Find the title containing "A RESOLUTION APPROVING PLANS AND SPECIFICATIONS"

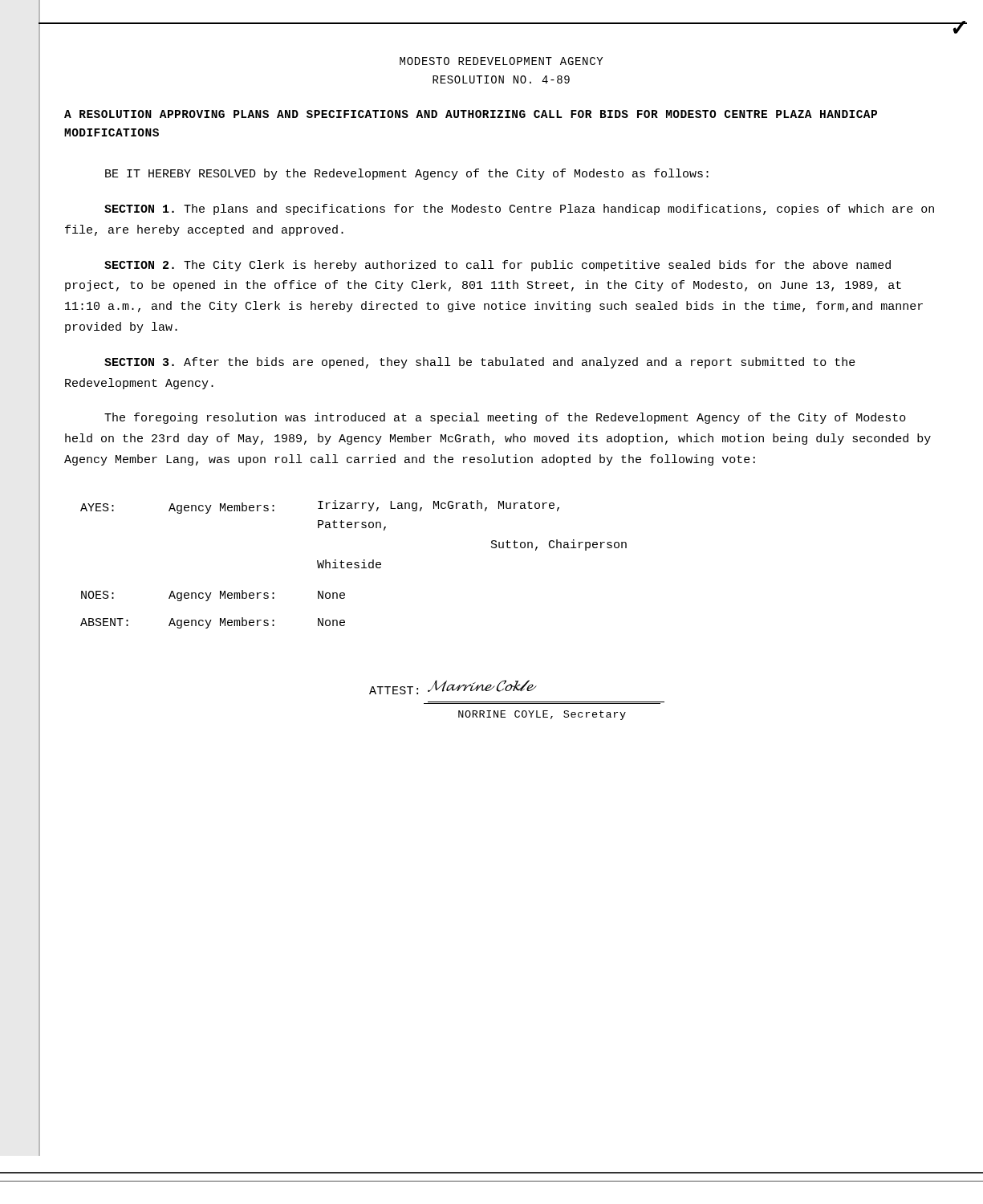(x=471, y=124)
